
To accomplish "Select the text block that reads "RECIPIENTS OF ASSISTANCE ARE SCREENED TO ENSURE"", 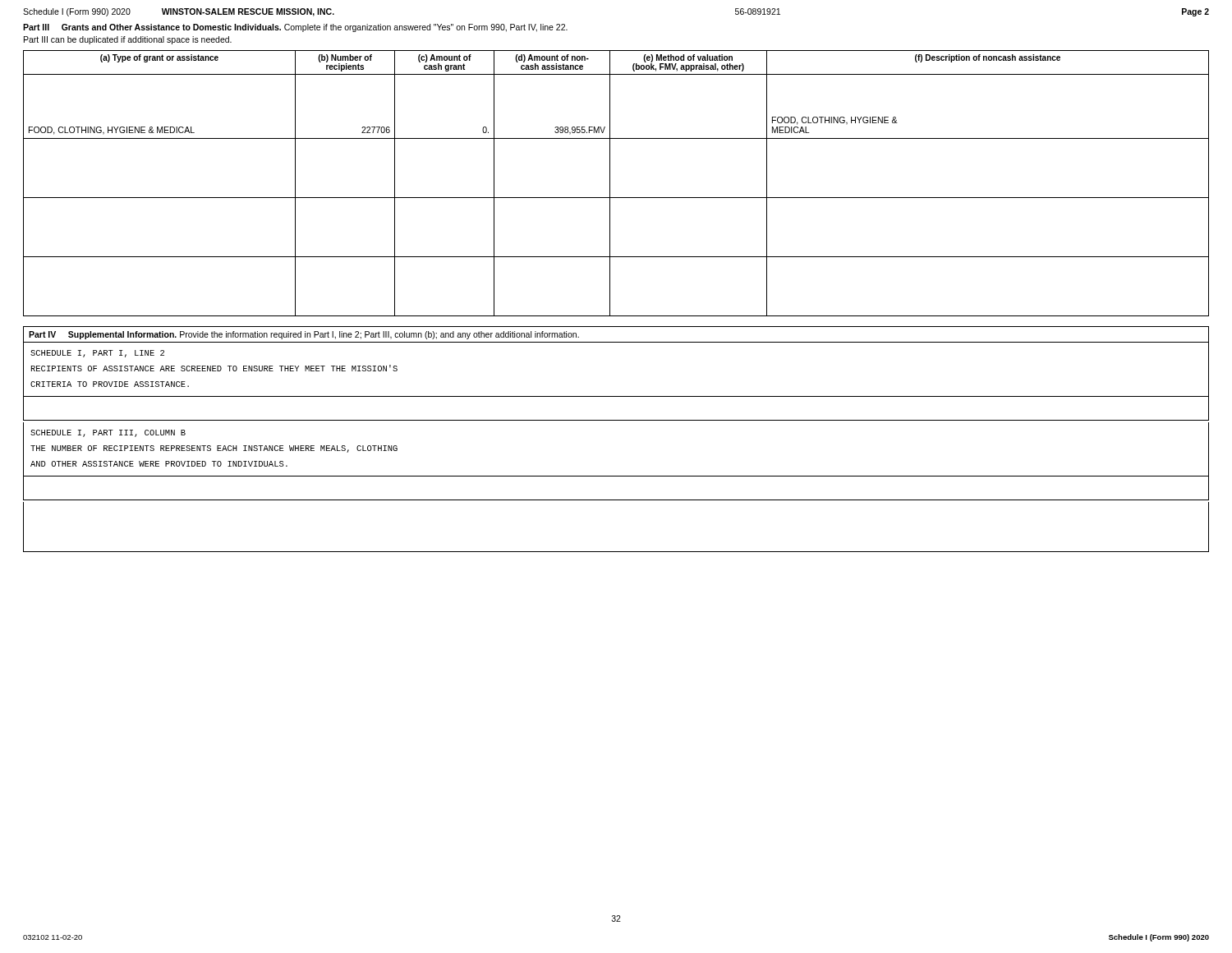I will [x=214, y=369].
